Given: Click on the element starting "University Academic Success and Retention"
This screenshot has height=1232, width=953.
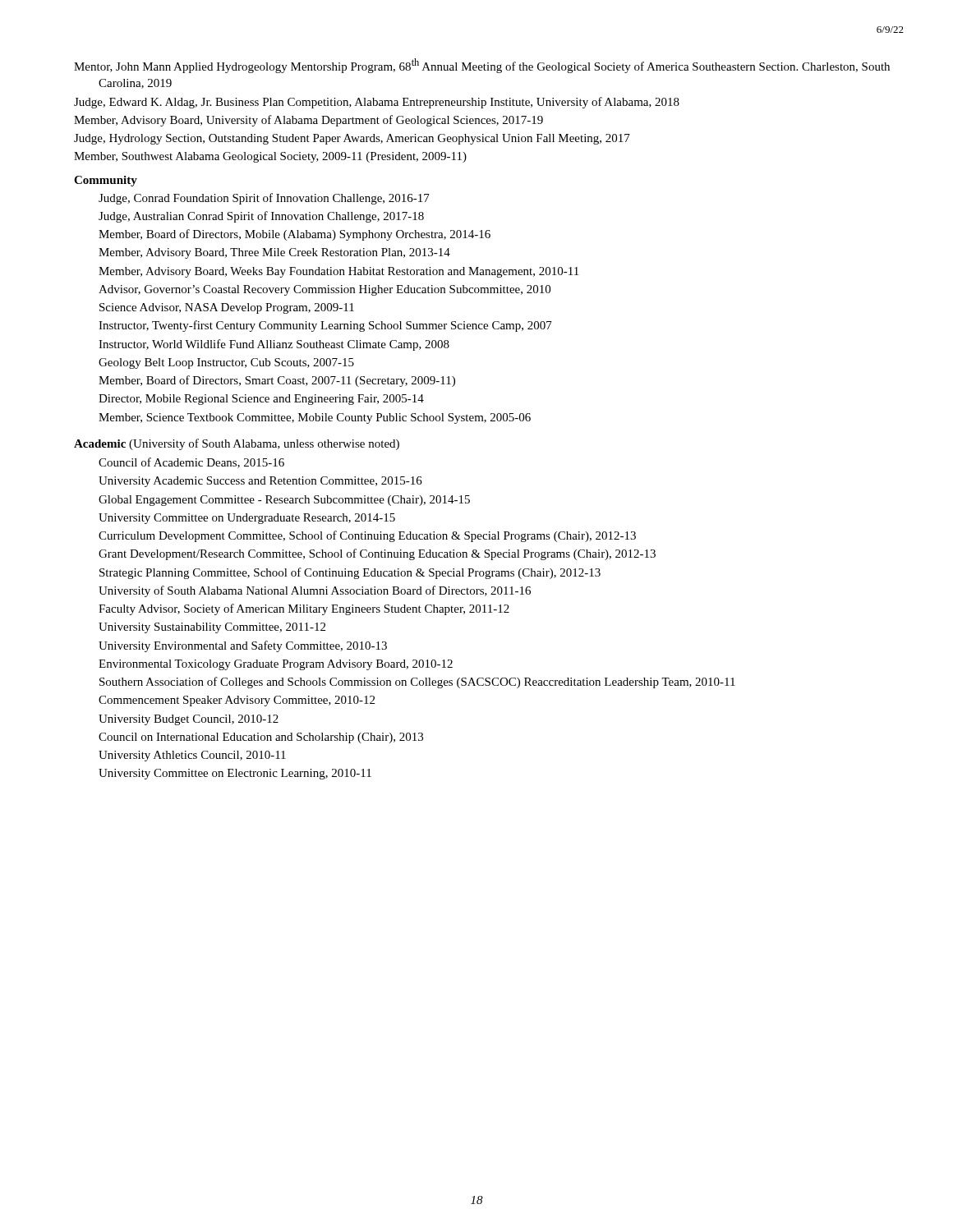Looking at the screenshot, I should click(x=260, y=481).
